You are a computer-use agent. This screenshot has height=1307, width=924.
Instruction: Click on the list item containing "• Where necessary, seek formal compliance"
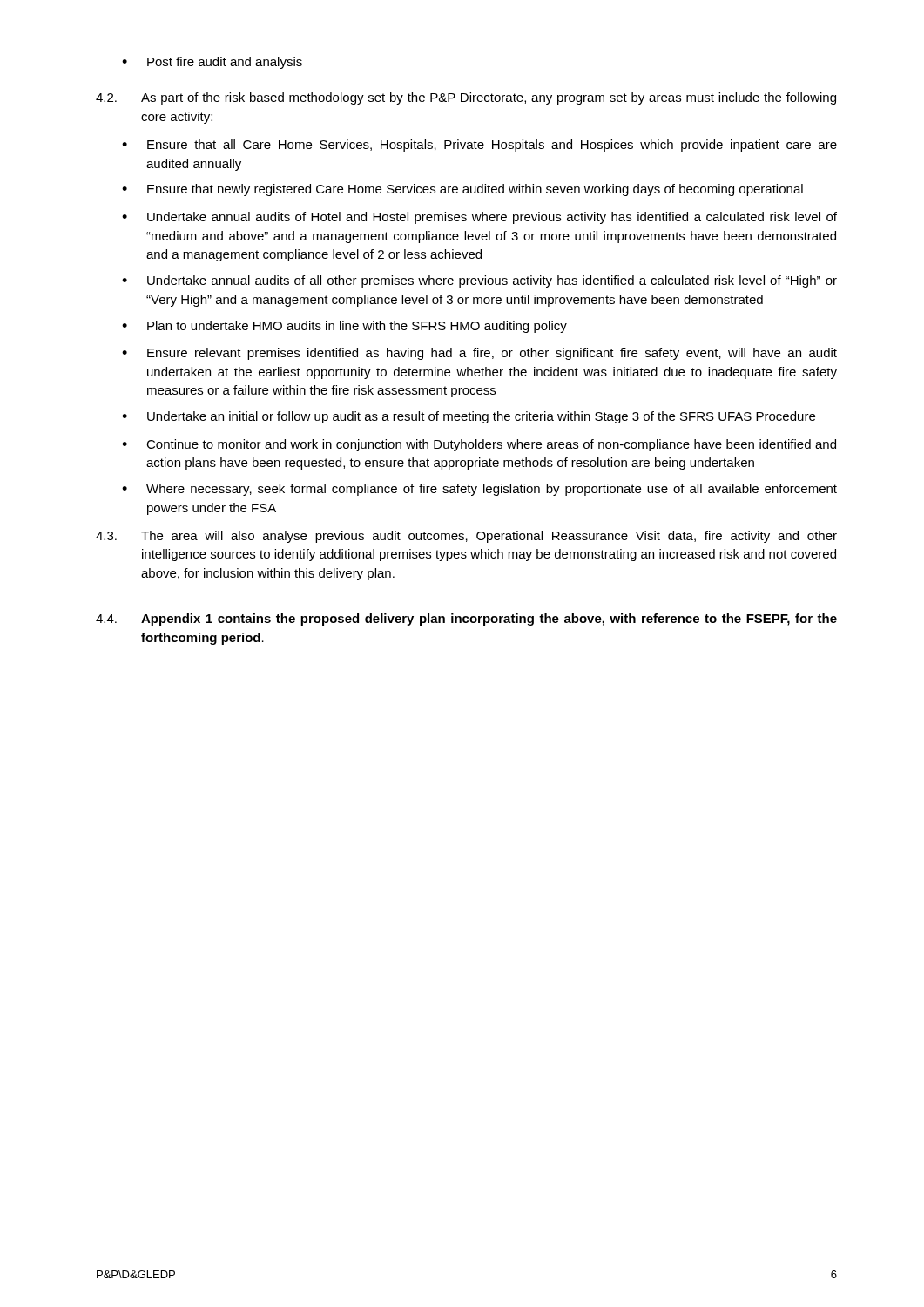point(479,498)
